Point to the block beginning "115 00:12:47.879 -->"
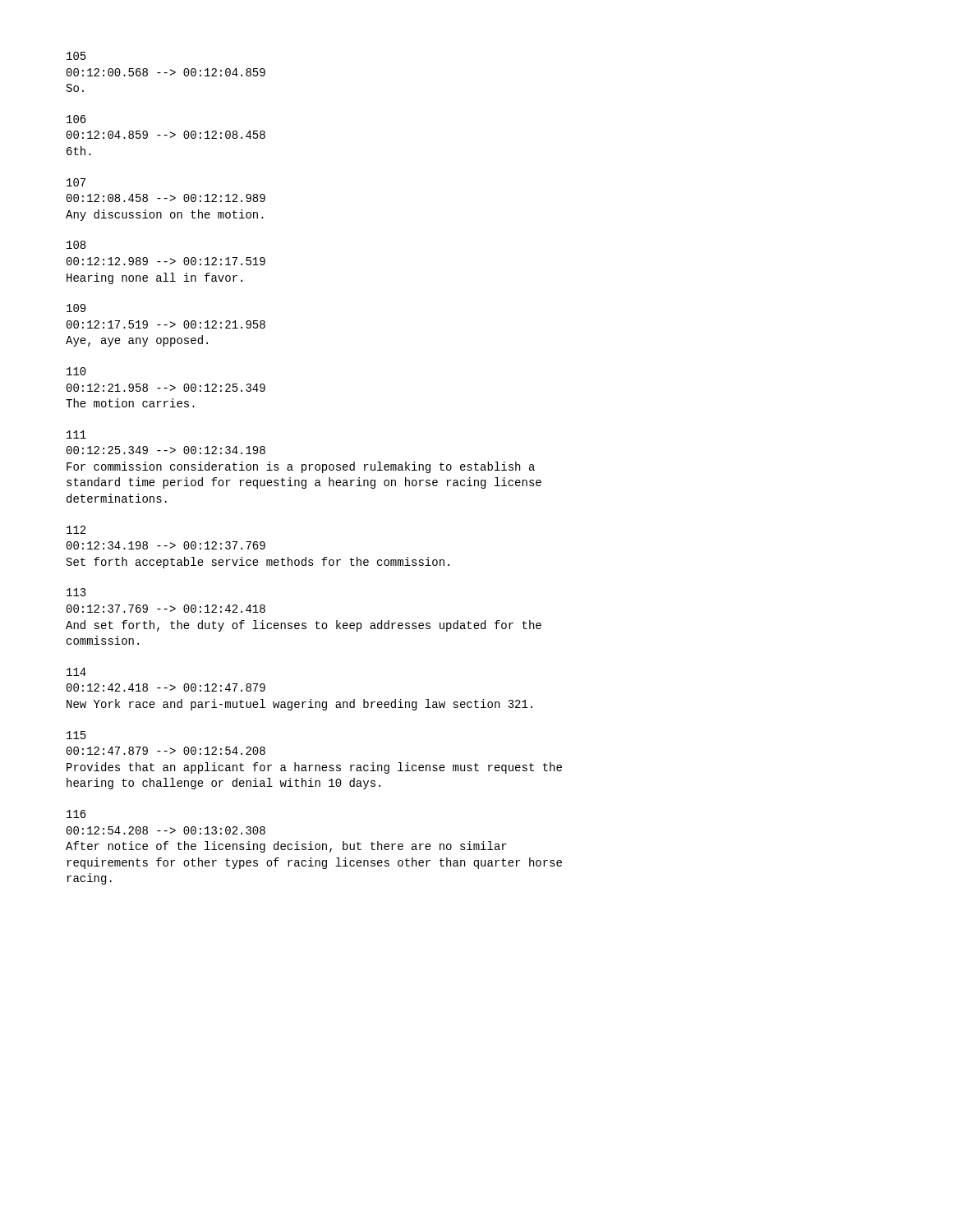This screenshot has width=953, height=1232. coord(476,760)
